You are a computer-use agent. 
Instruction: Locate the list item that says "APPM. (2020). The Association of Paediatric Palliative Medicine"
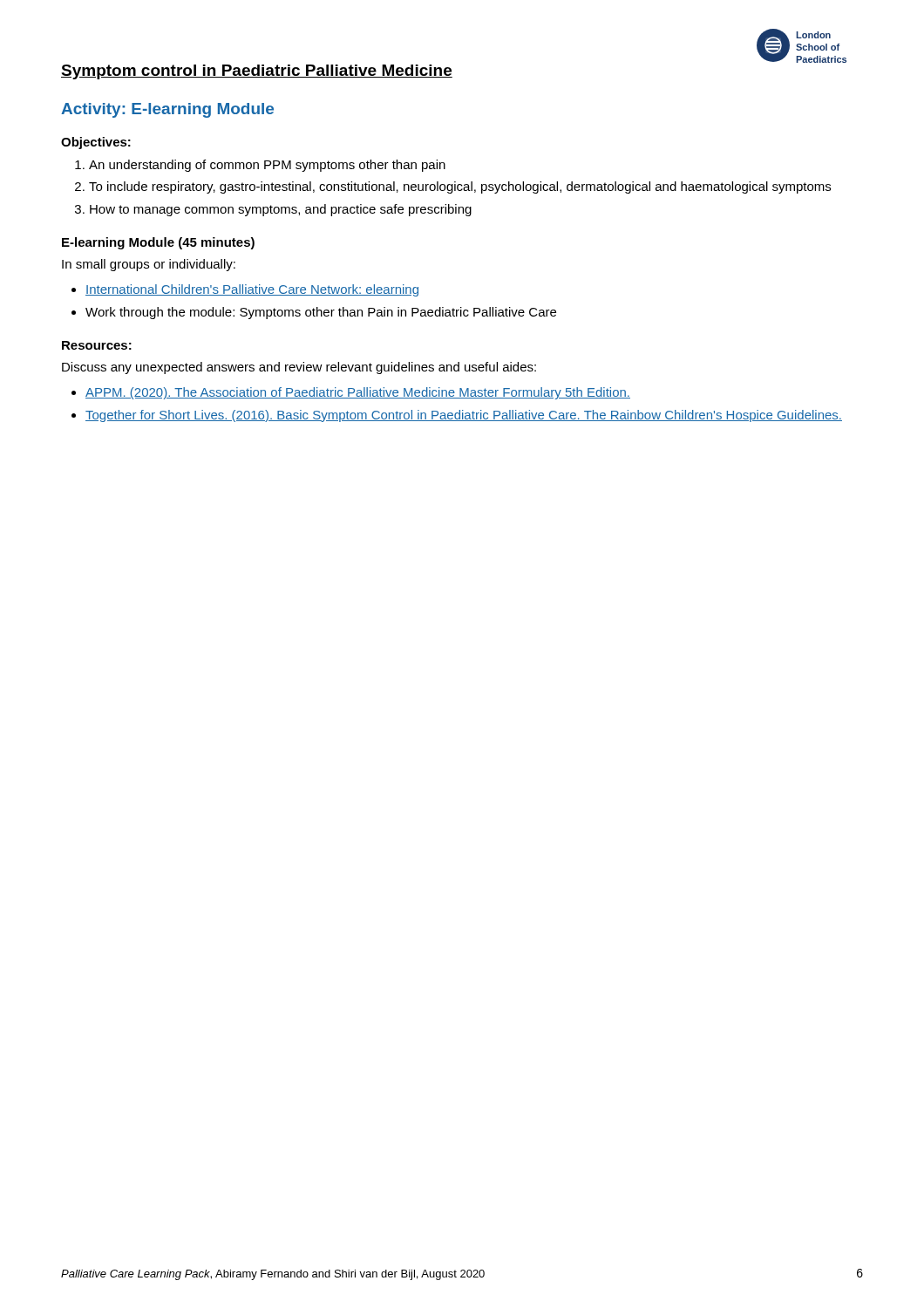pos(358,392)
